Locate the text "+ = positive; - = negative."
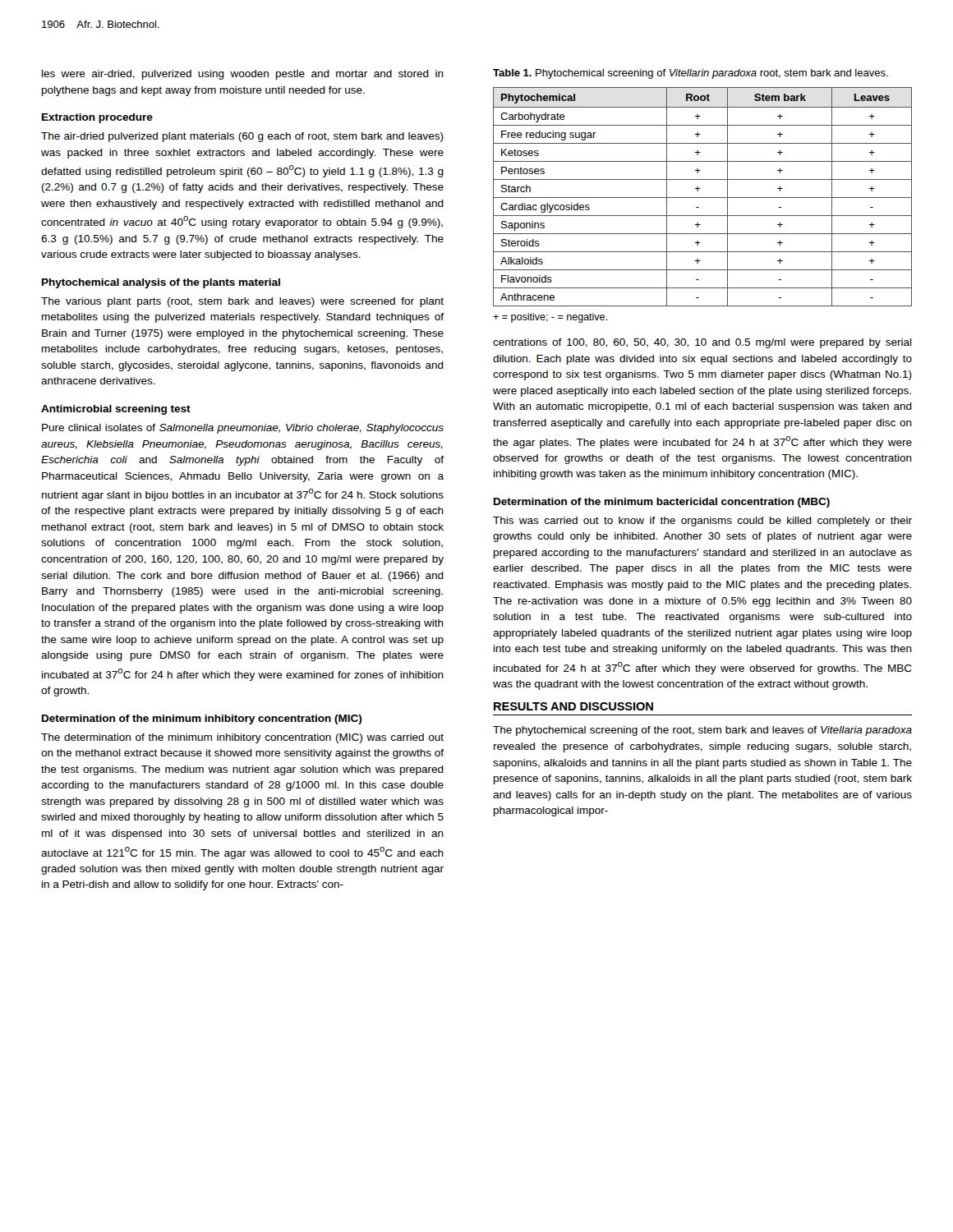Screen dimensions: 1232x953 (x=550, y=317)
